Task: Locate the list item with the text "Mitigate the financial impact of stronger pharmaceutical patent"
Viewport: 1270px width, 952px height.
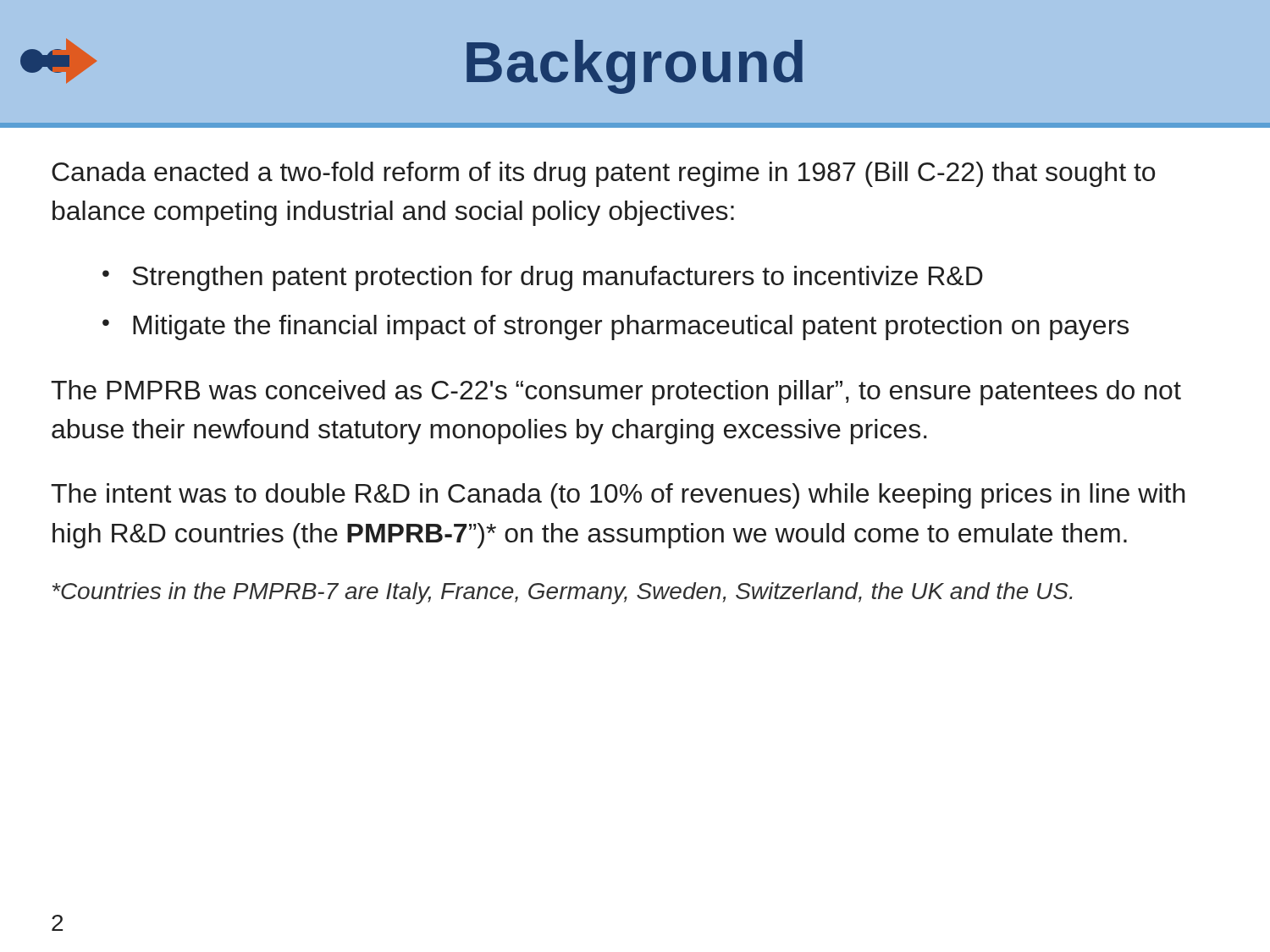Action: tap(630, 325)
